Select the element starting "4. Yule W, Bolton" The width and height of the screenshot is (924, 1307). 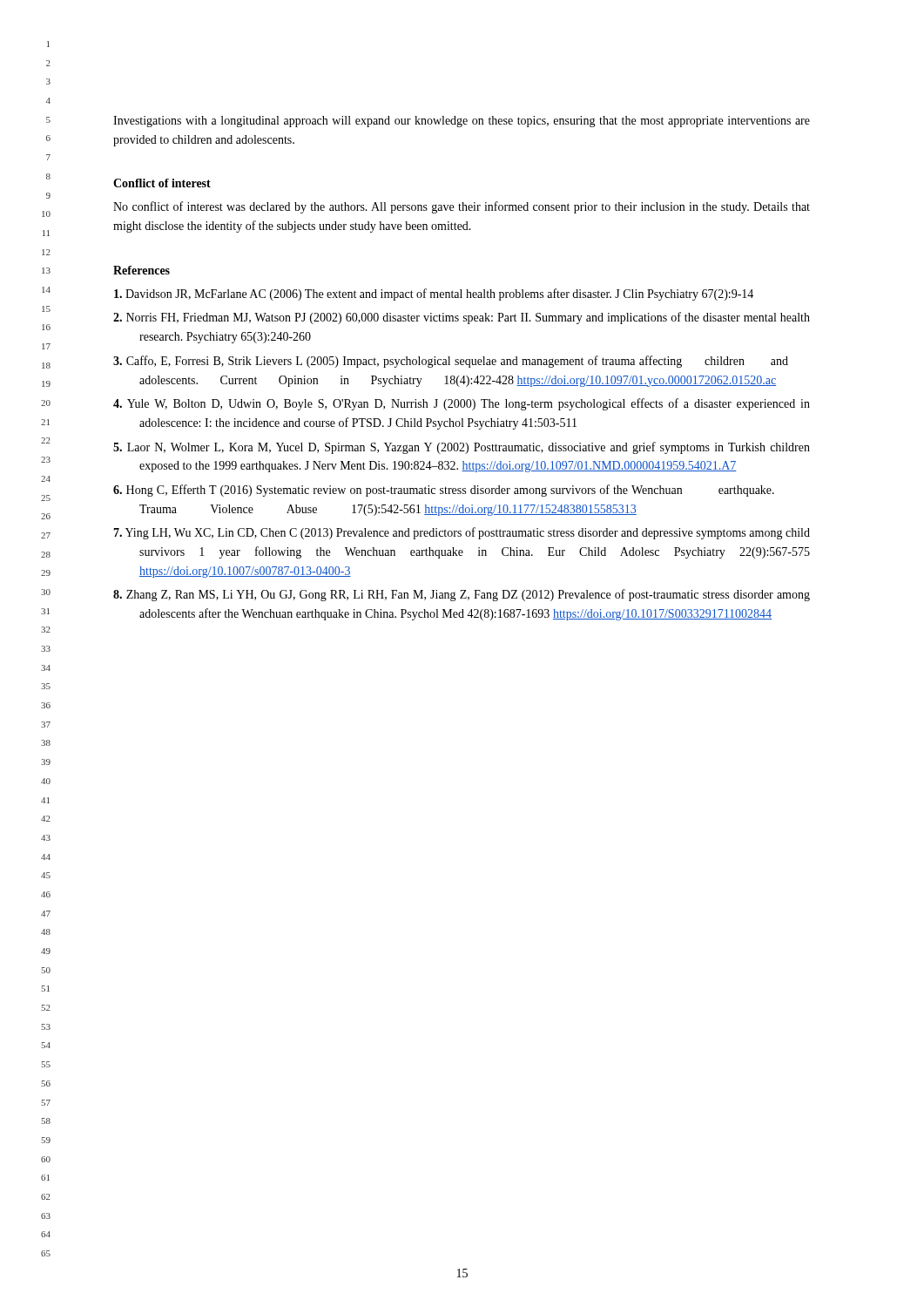click(x=462, y=413)
